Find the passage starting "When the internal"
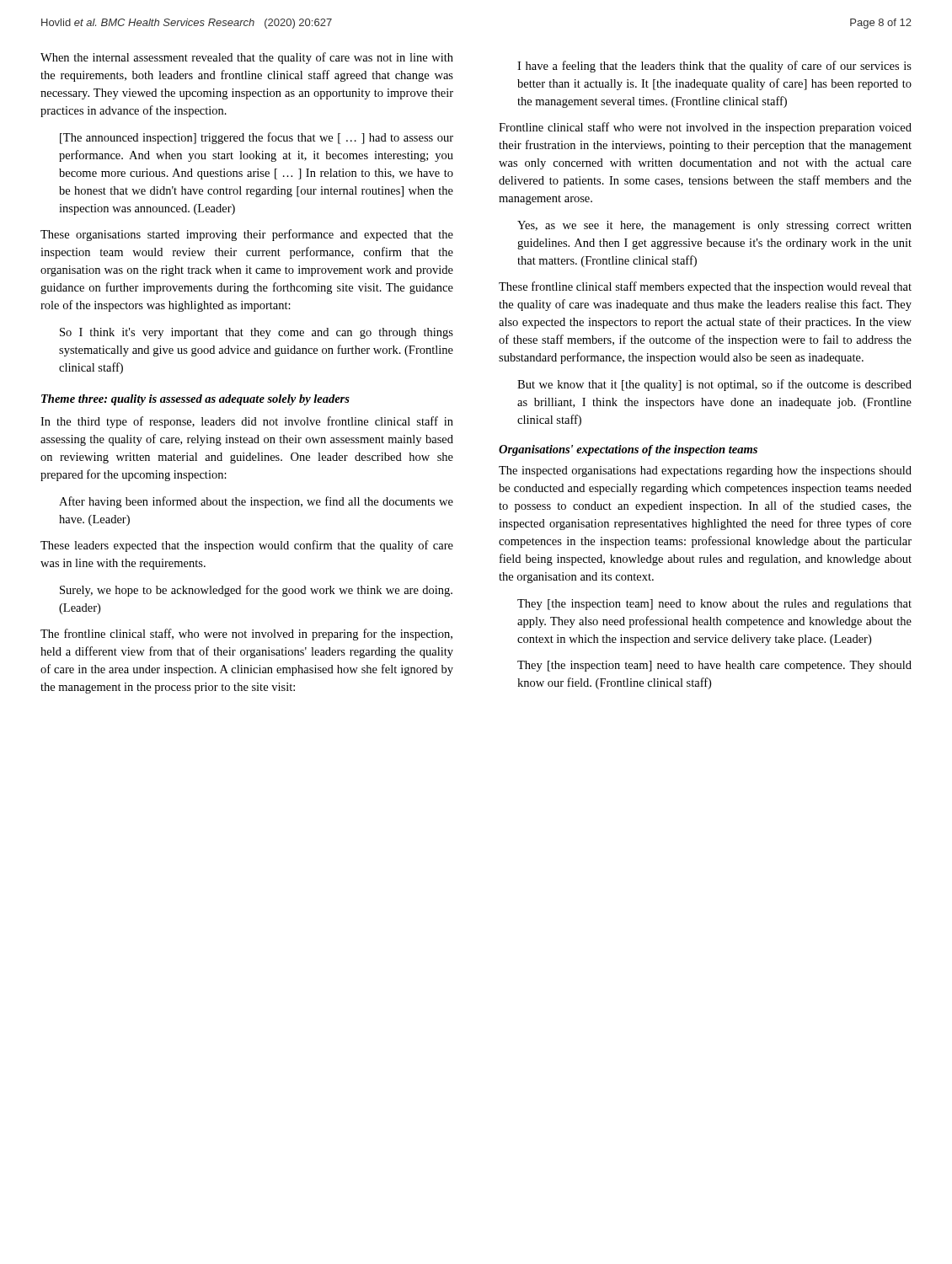 (x=247, y=84)
